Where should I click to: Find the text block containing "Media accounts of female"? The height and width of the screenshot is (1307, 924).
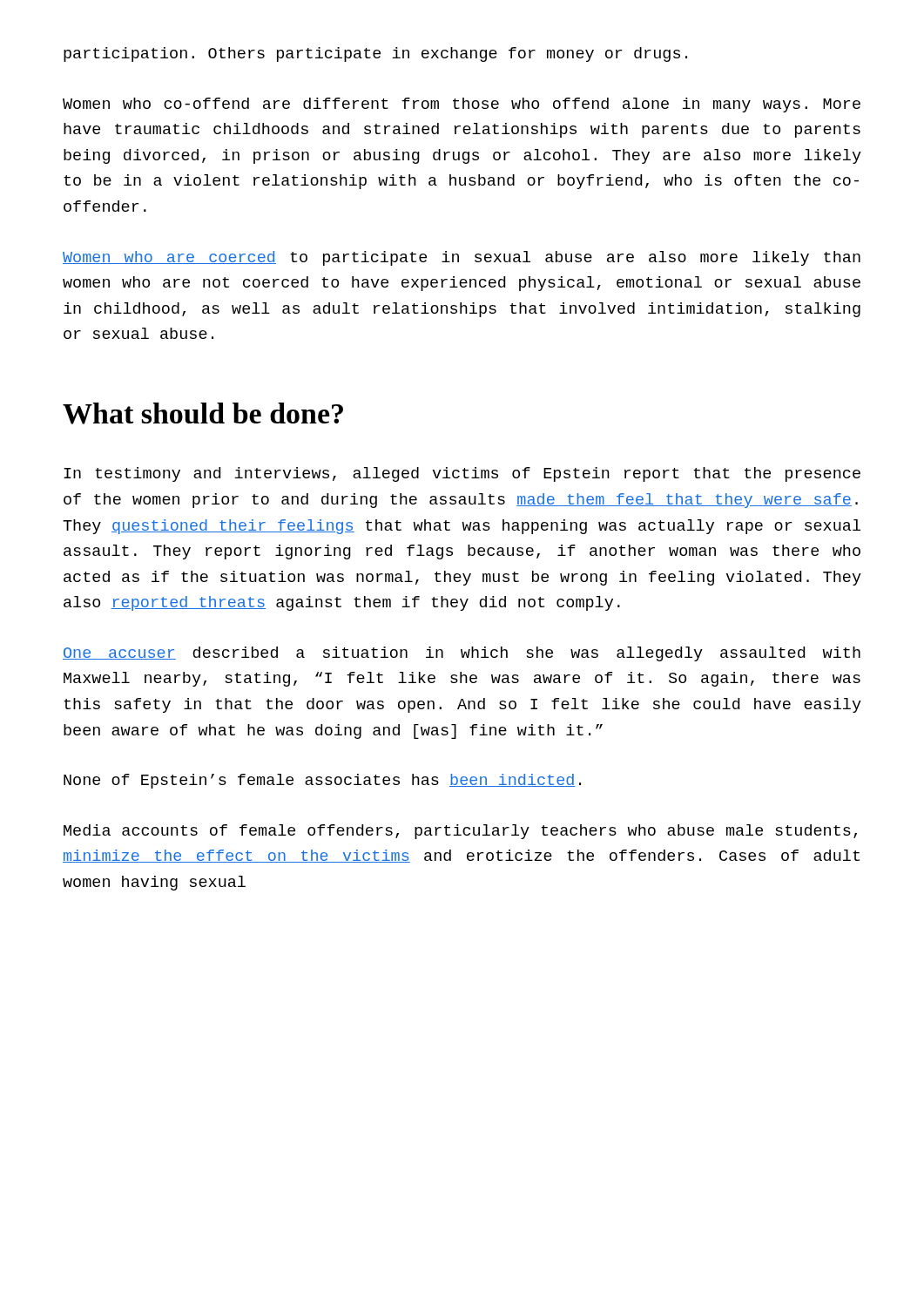[x=462, y=857]
